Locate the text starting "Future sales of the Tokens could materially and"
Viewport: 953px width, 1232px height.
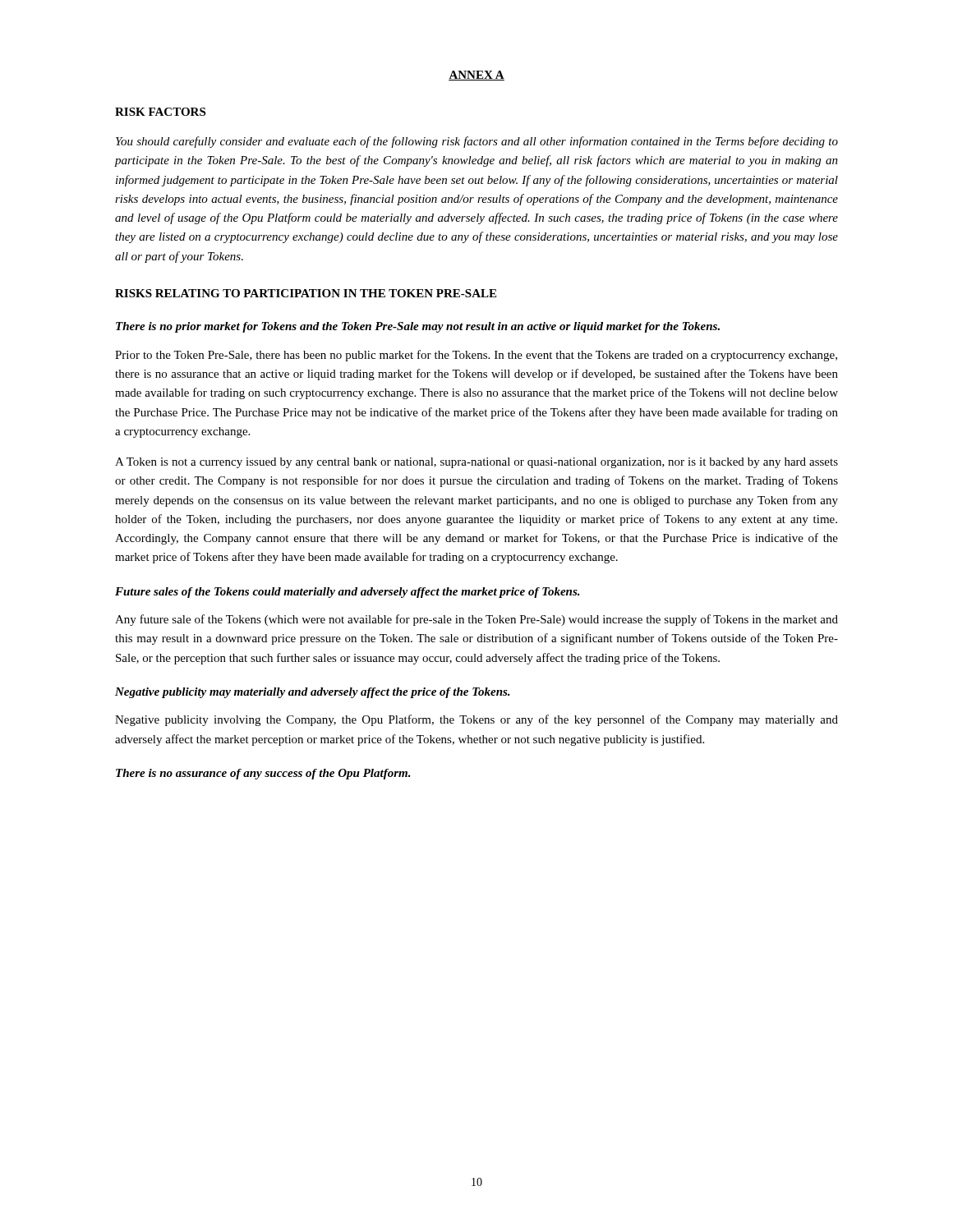point(348,591)
